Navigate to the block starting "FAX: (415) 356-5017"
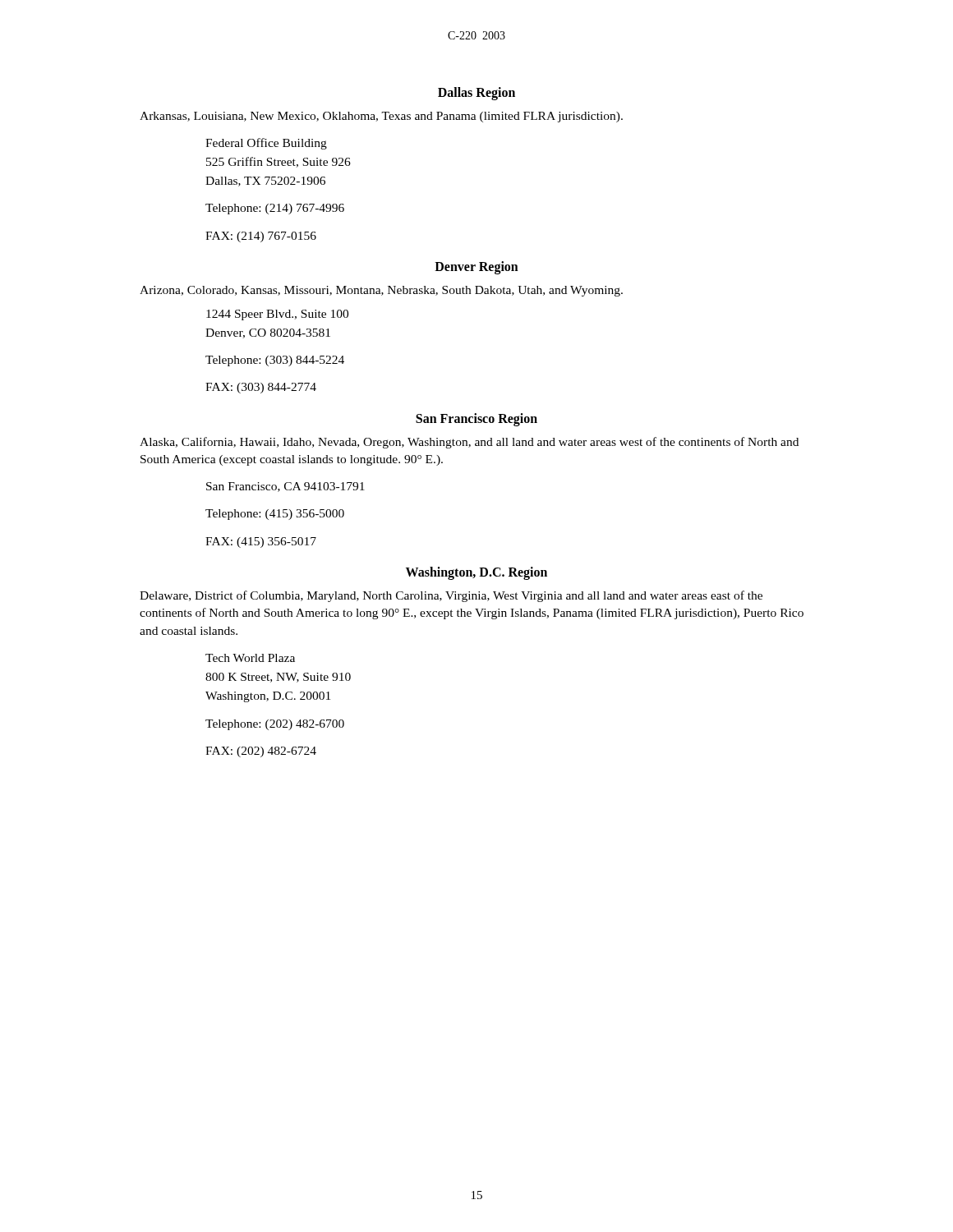This screenshot has height=1232, width=953. [261, 542]
